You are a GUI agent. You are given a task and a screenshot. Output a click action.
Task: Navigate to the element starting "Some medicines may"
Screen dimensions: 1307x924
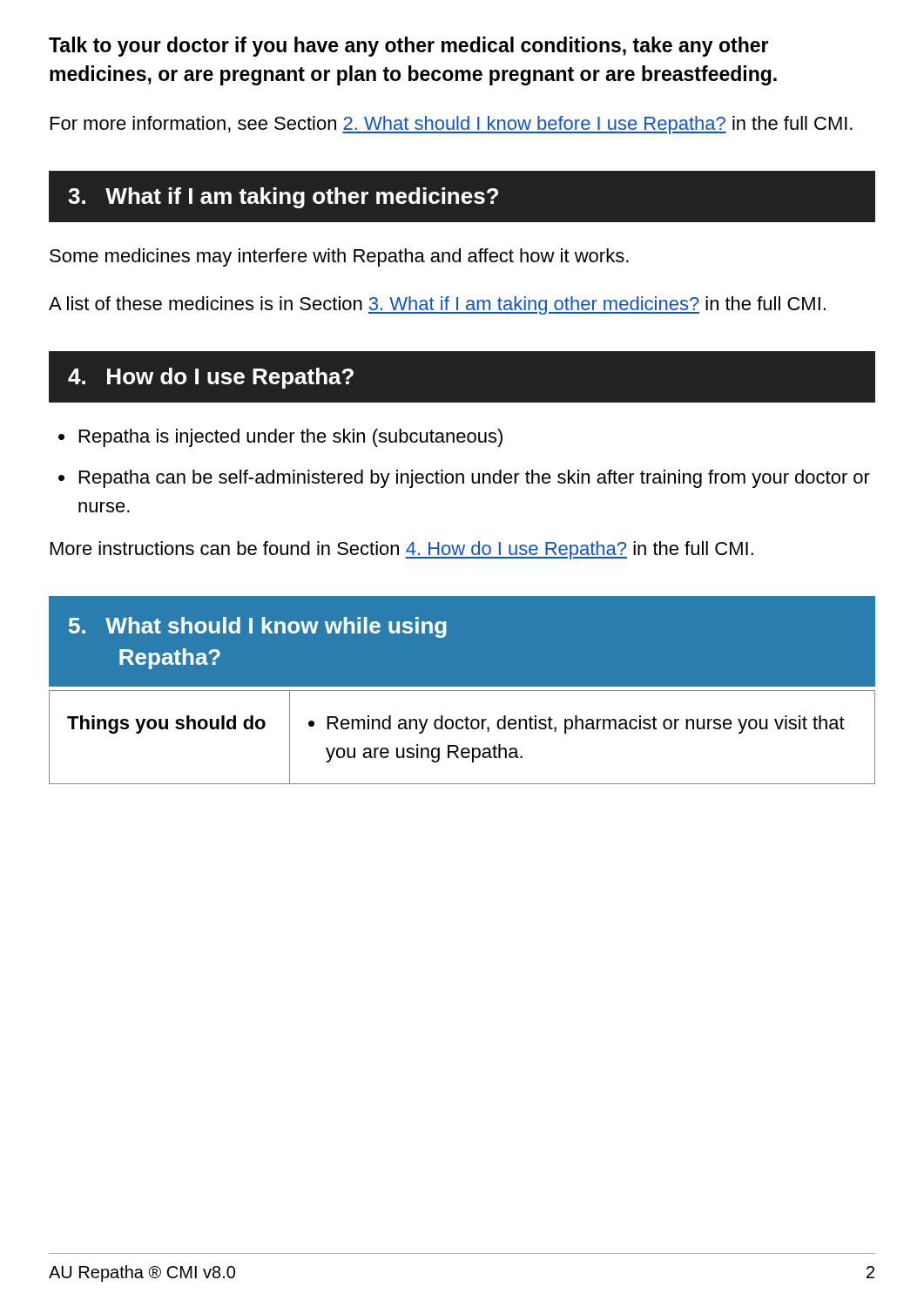[x=339, y=255]
